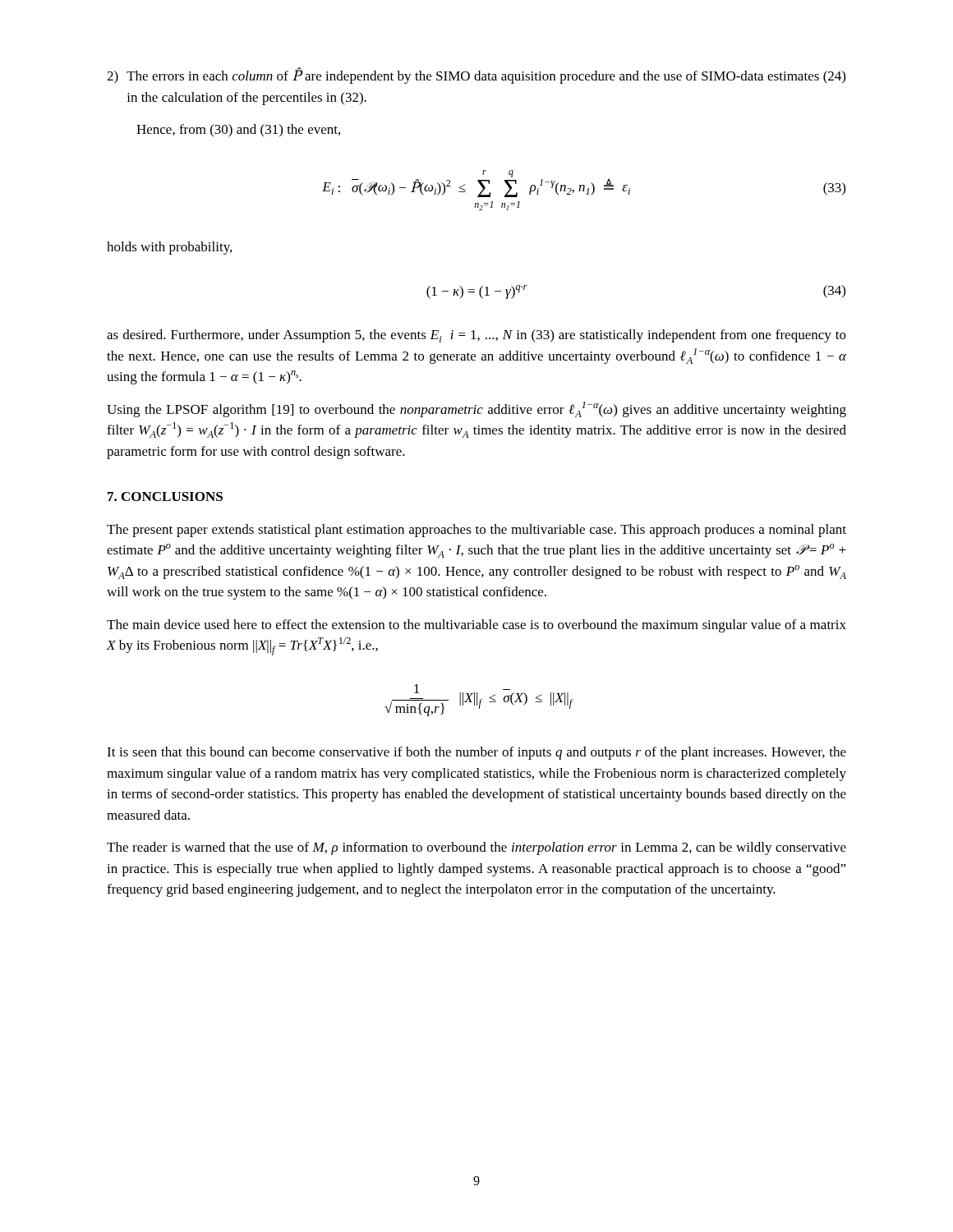Click on the region starting "Using the LPSOF algorithm [19] to overbound the"
Viewport: 953px width, 1232px height.
point(476,429)
